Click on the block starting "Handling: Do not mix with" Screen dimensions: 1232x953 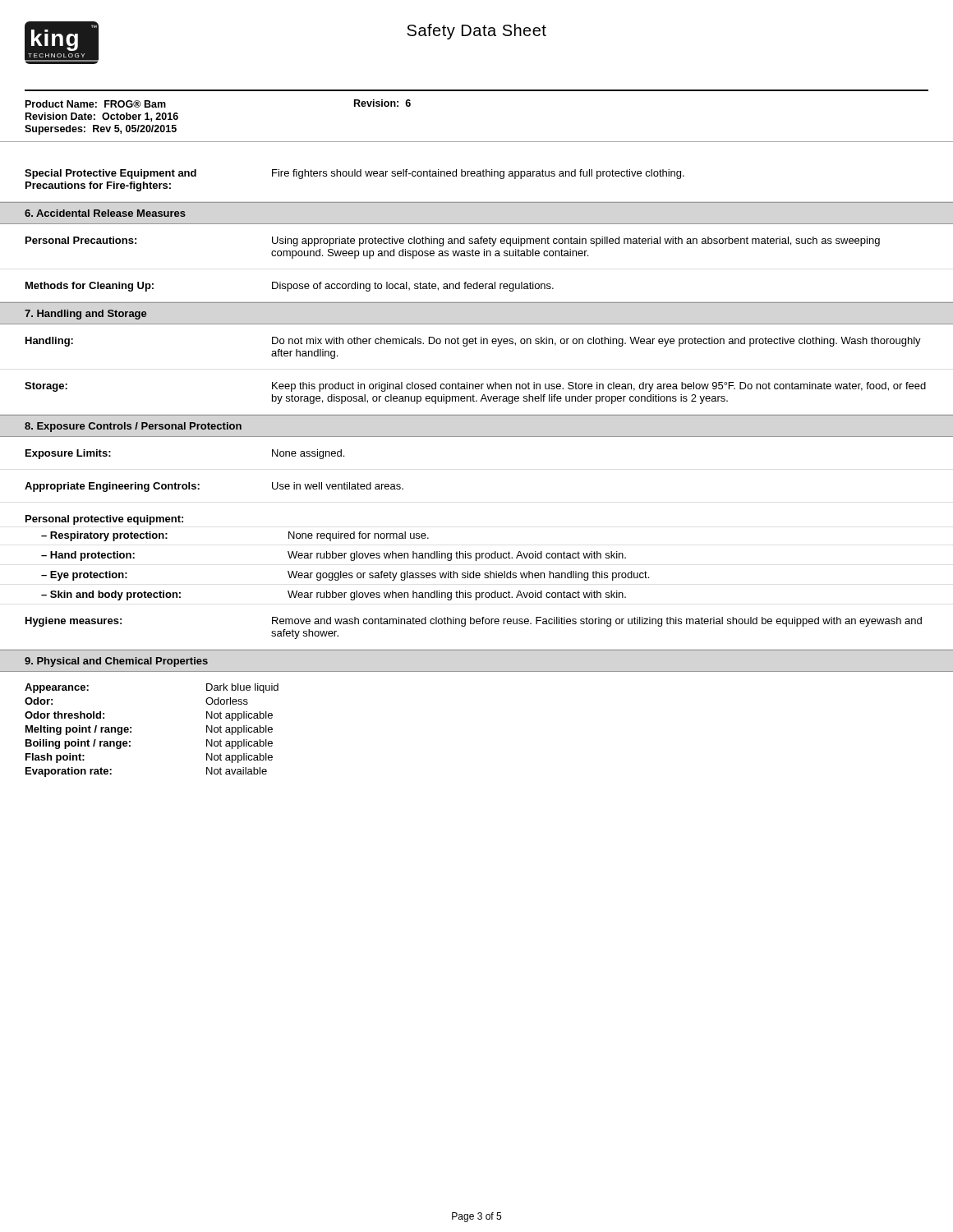[x=476, y=347]
